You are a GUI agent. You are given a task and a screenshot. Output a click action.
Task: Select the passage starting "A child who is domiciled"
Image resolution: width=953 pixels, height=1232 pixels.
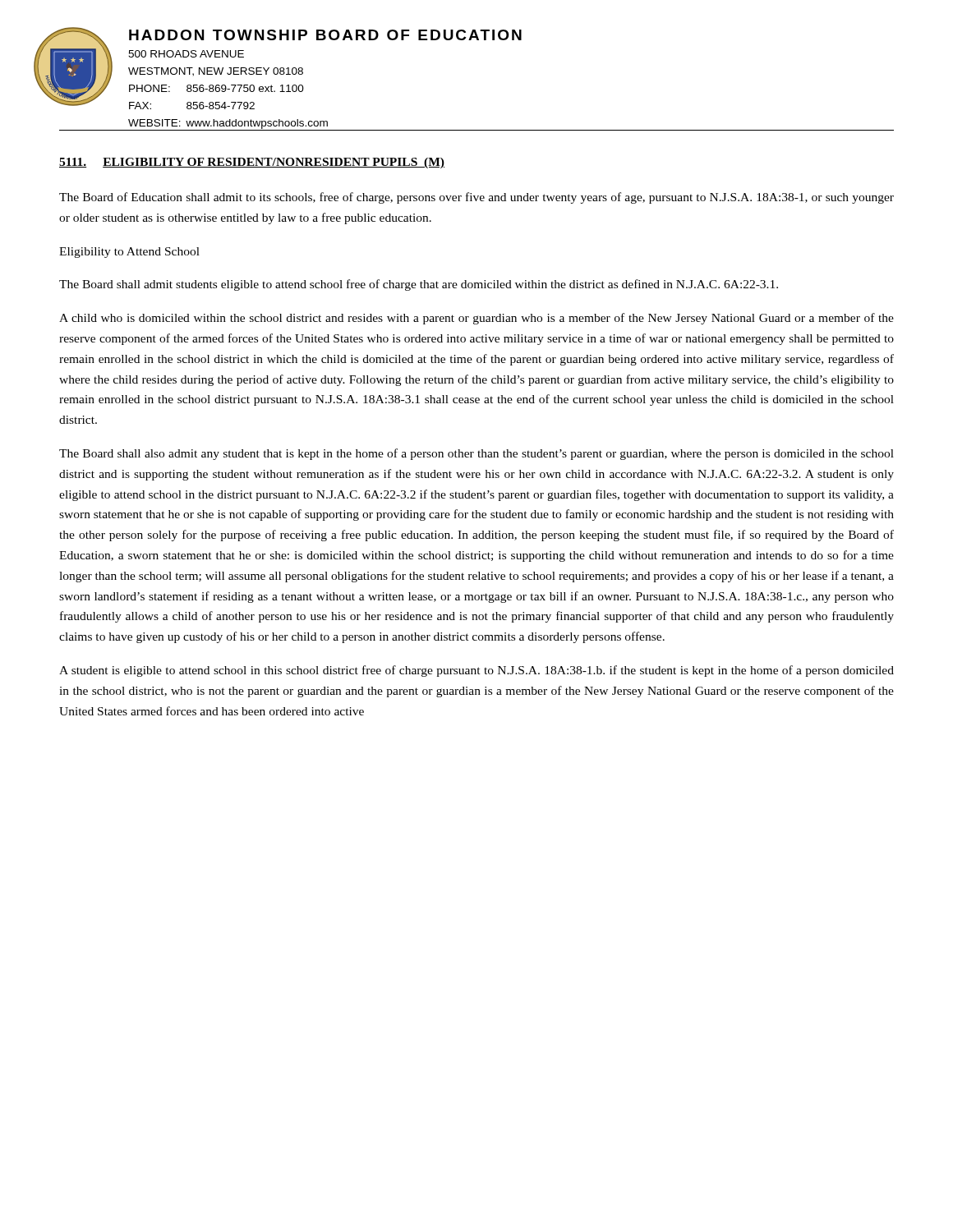(476, 368)
